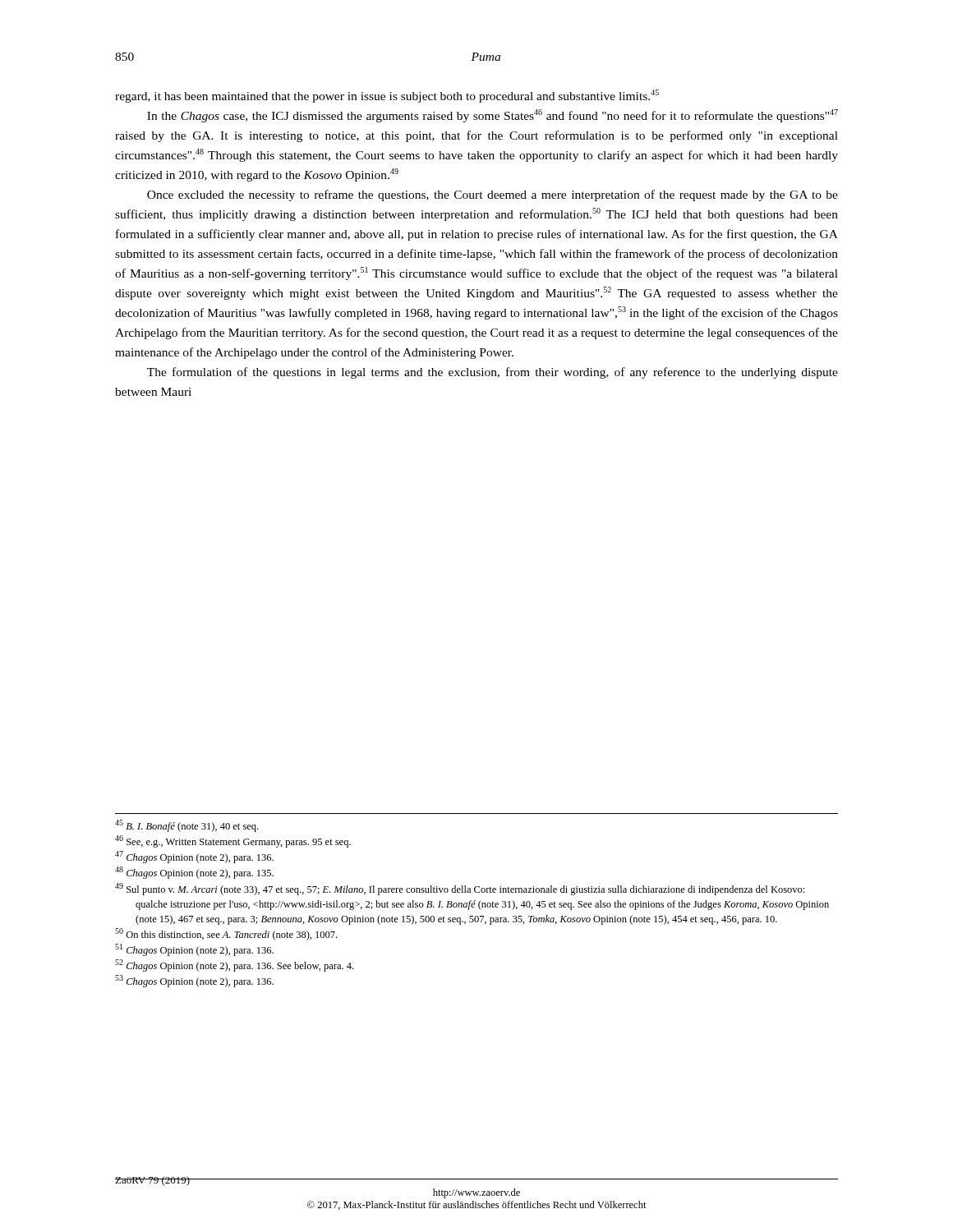Image resolution: width=953 pixels, height=1232 pixels.
Task: Where is the passage that starts "Once excluded the necessity to"?
Action: [476, 274]
